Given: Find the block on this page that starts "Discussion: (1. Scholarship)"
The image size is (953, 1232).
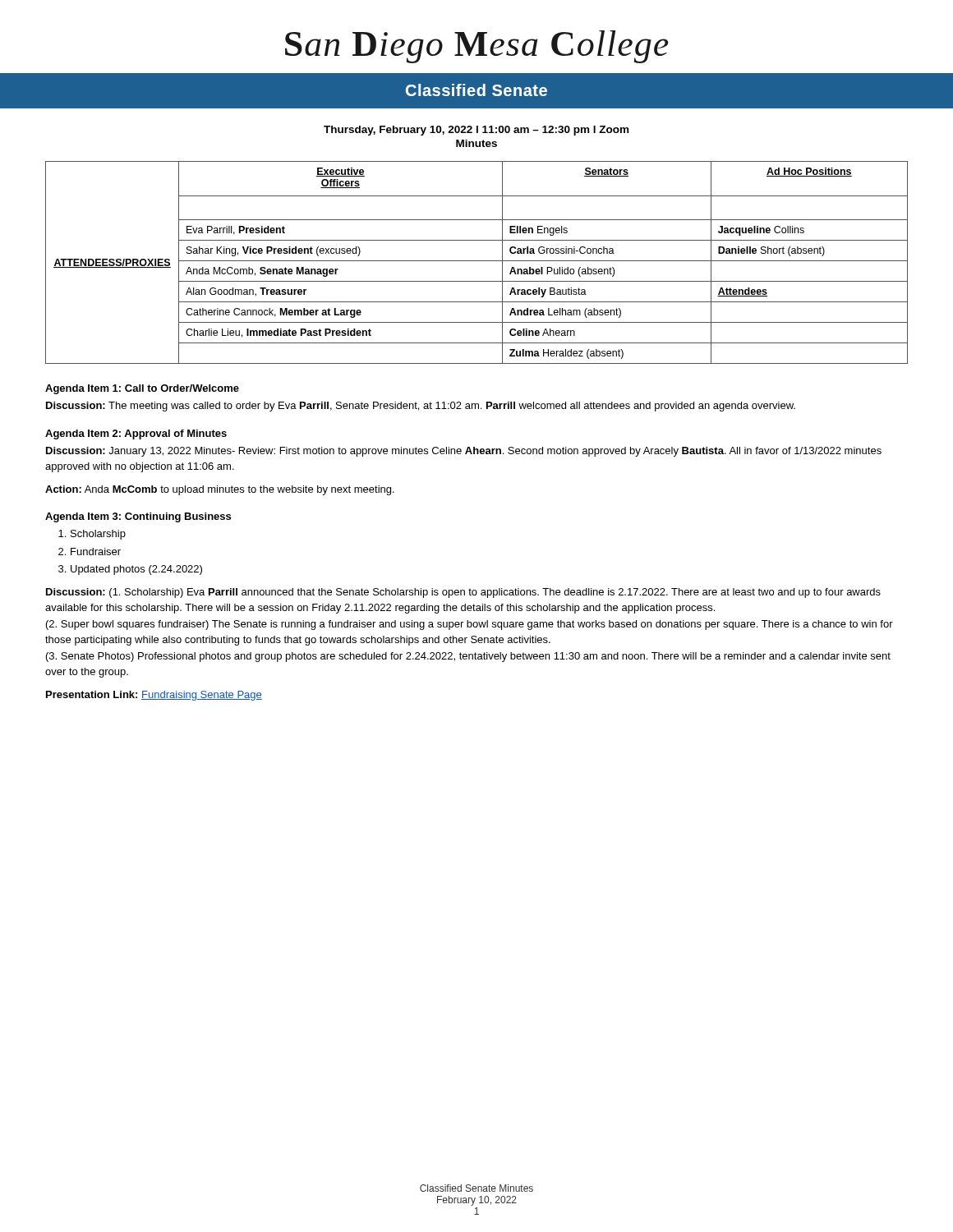Looking at the screenshot, I should pos(469,631).
